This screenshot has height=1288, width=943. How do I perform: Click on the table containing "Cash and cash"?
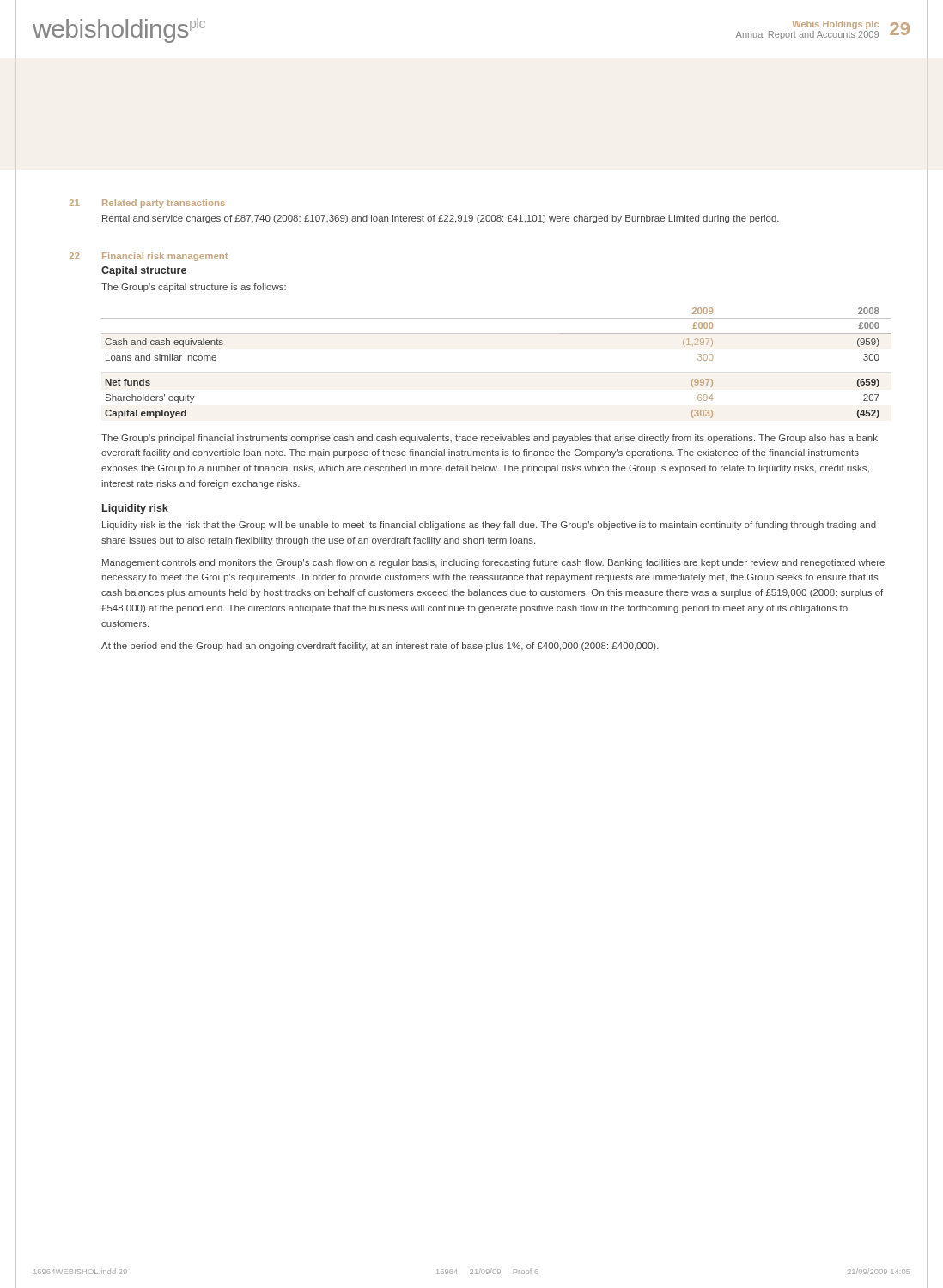(496, 362)
